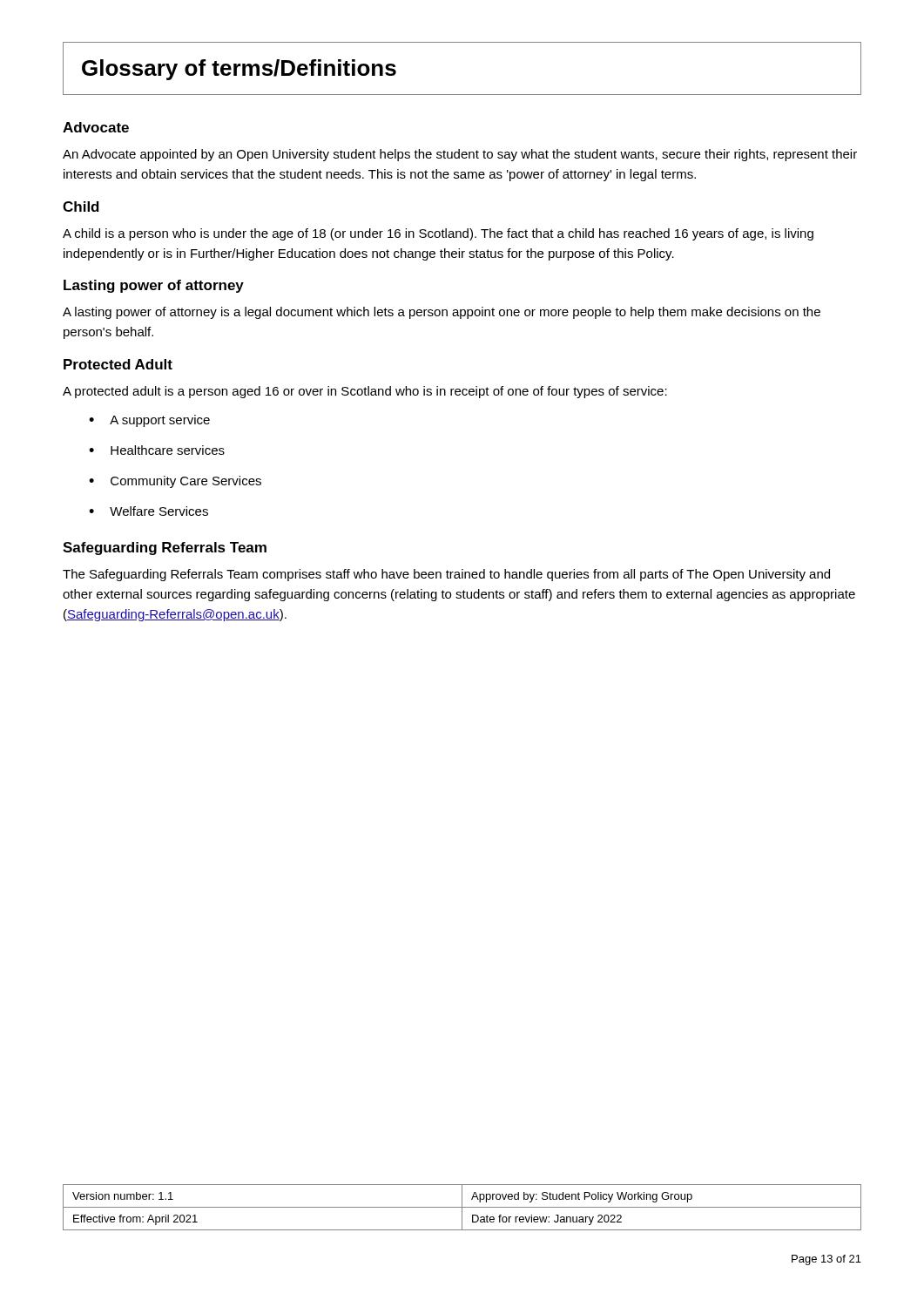Find the block starting "• Healthcare services"
The width and height of the screenshot is (924, 1307).
pyautogui.click(x=157, y=451)
